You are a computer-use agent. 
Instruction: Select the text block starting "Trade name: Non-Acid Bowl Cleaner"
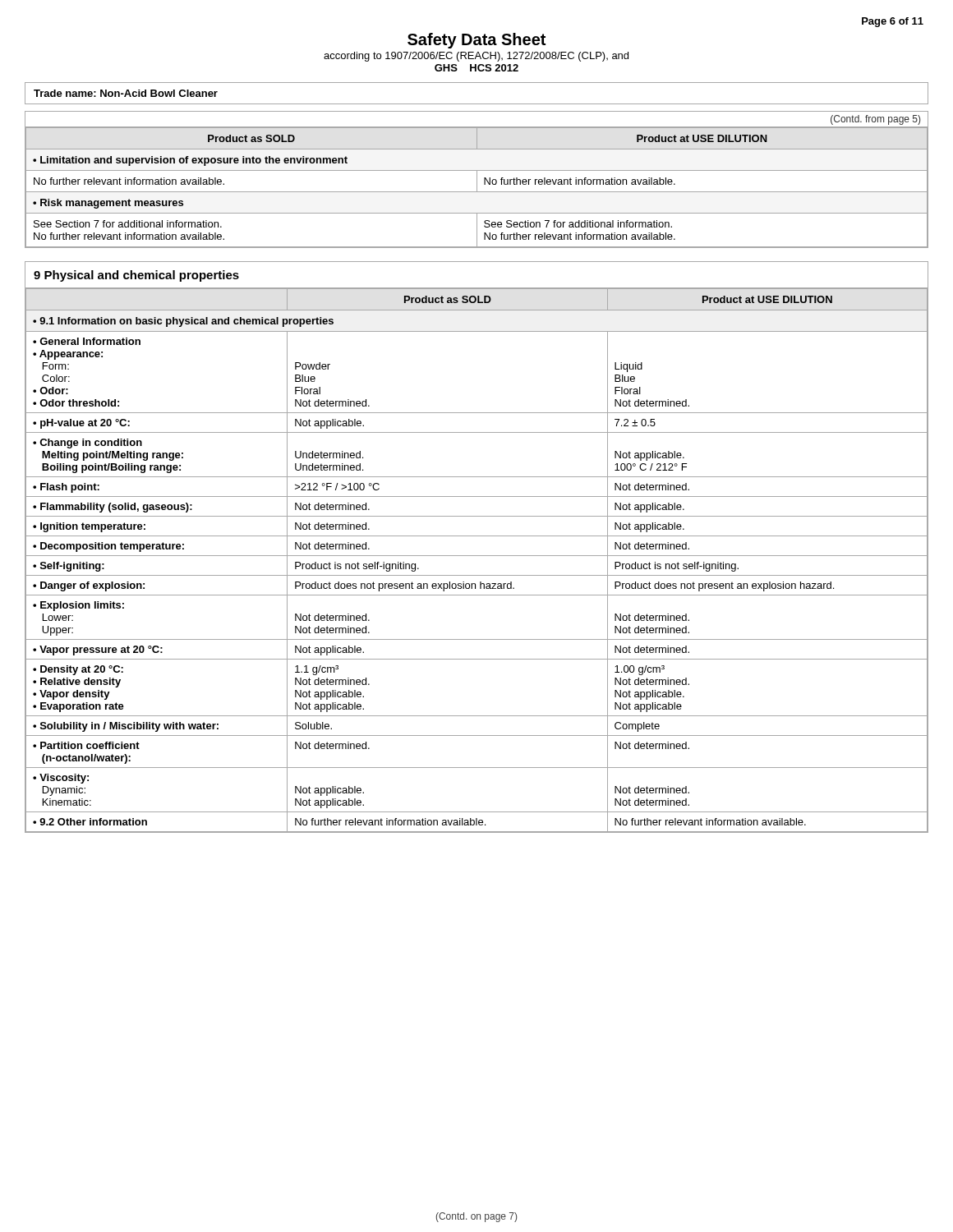(x=126, y=93)
